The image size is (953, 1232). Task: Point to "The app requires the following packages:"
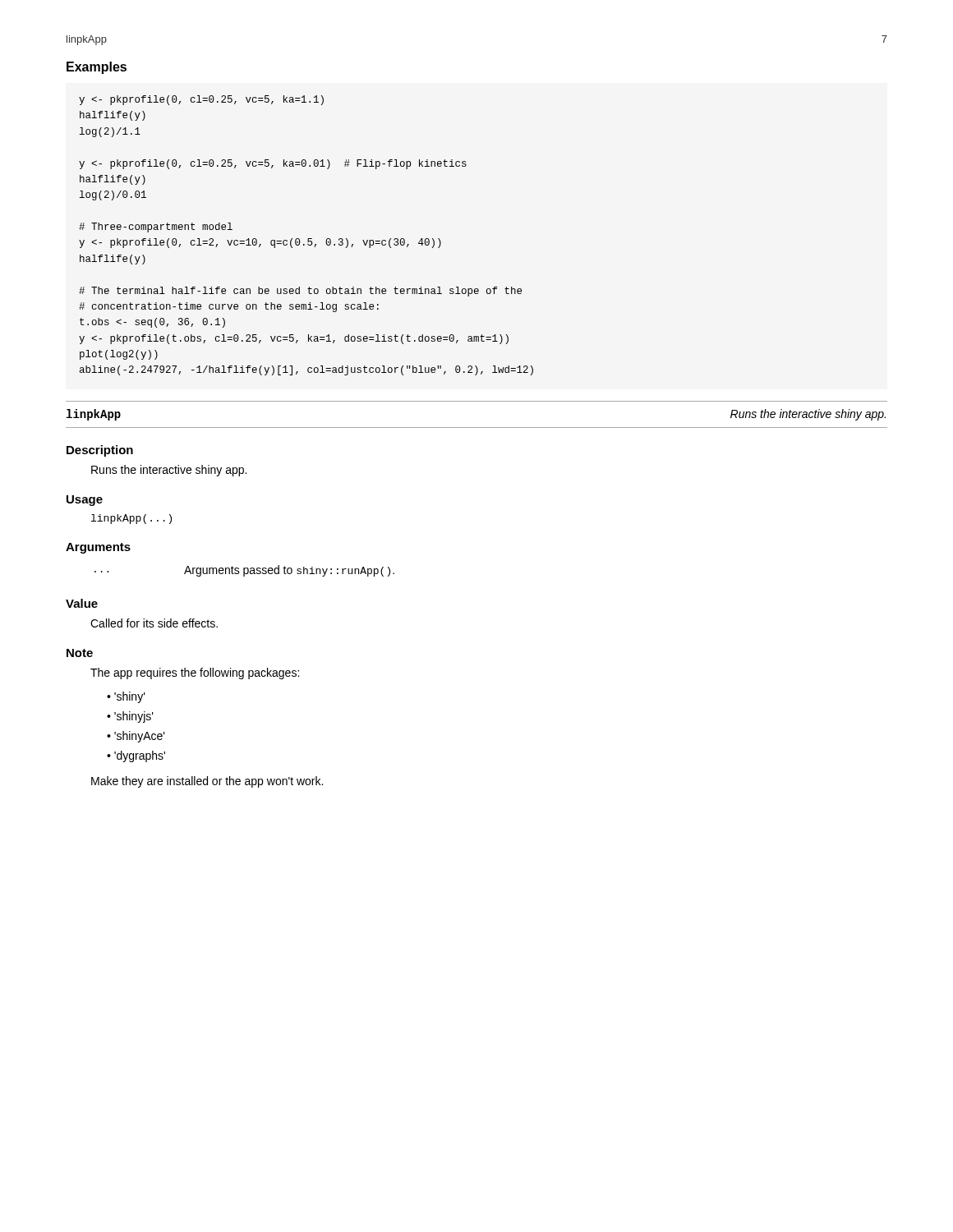point(195,672)
